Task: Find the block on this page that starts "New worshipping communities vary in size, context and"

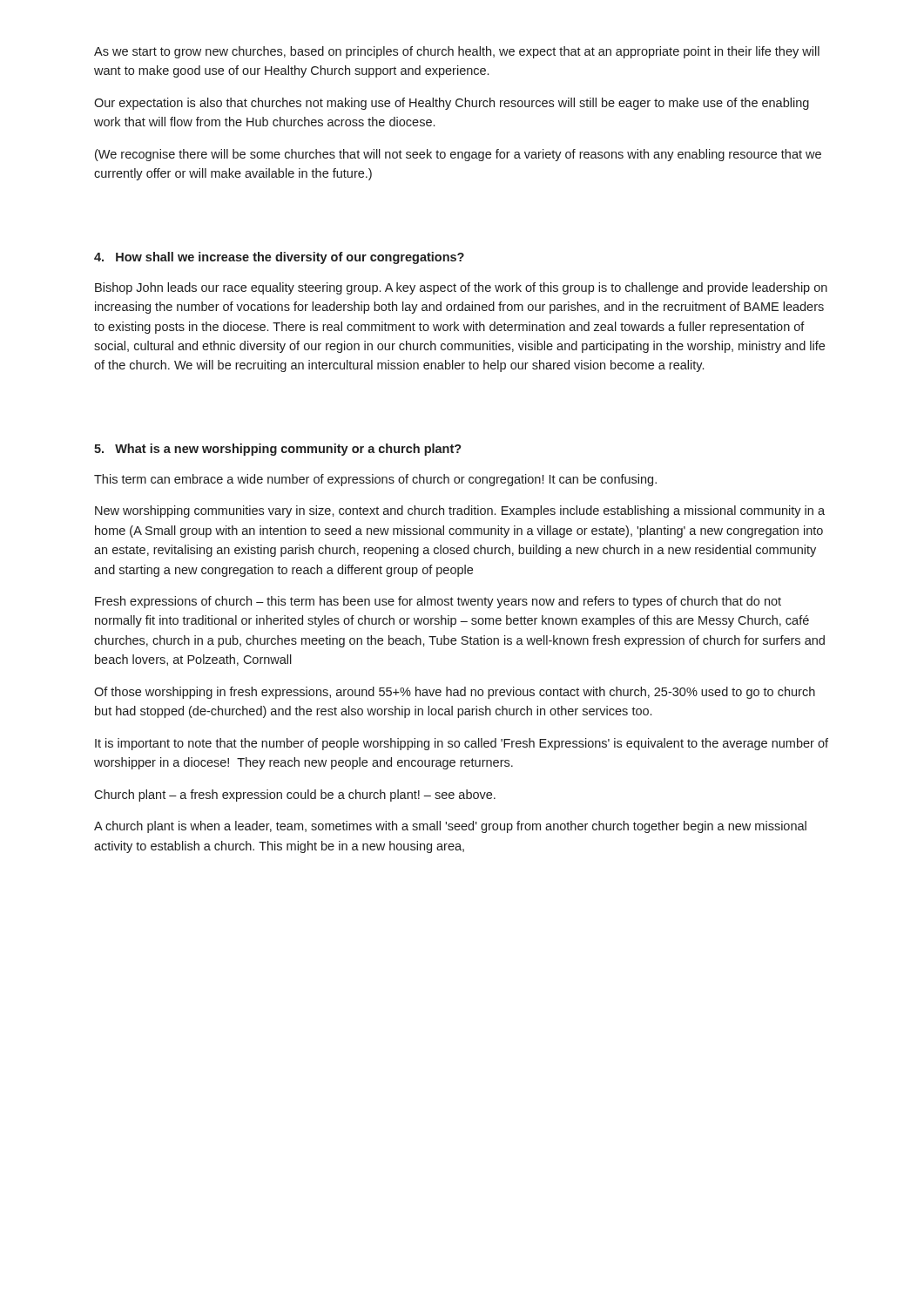Action: [x=459, y=540]
